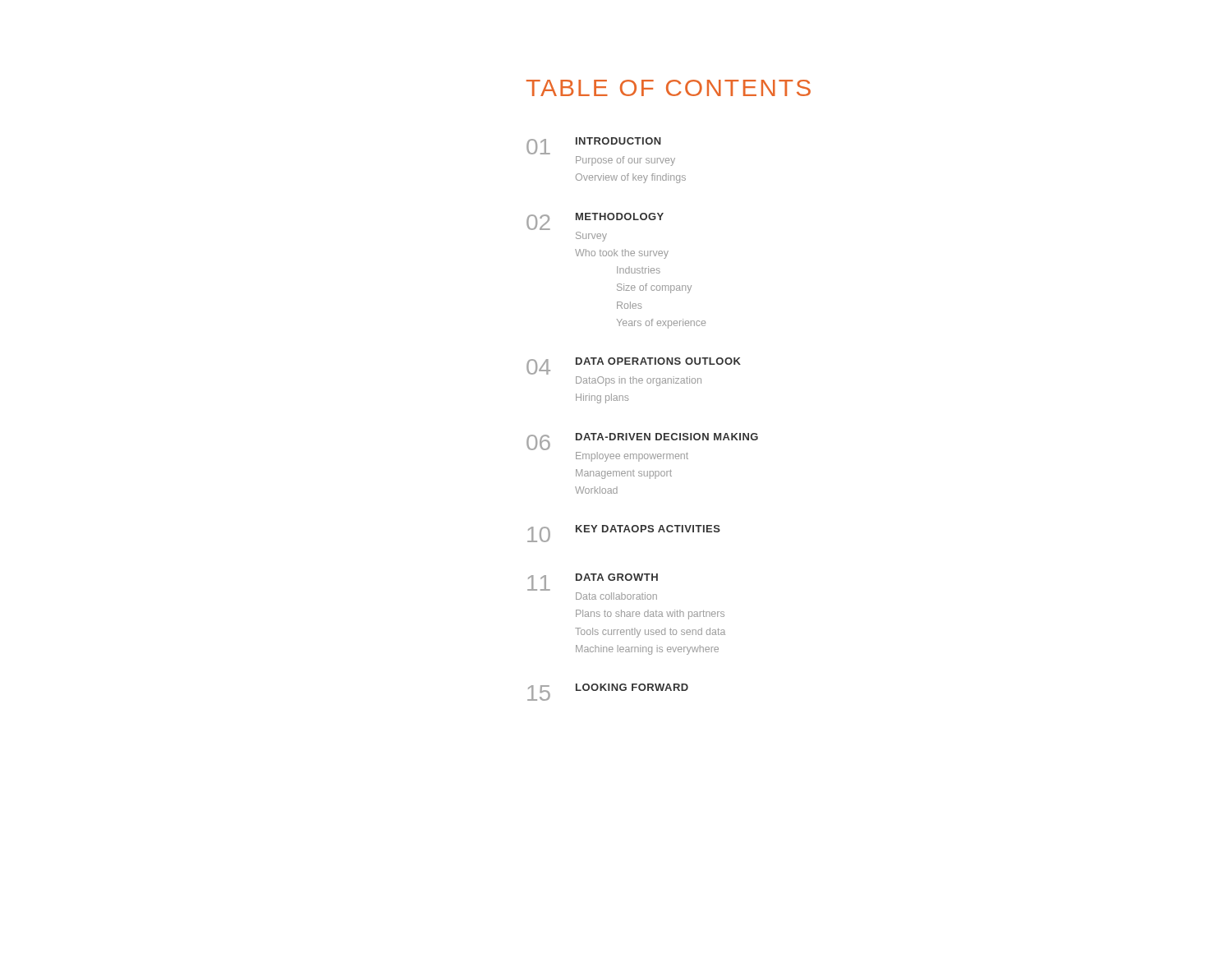Find the title that says "TABLE OF CONTENTS"

coord(813,88)
